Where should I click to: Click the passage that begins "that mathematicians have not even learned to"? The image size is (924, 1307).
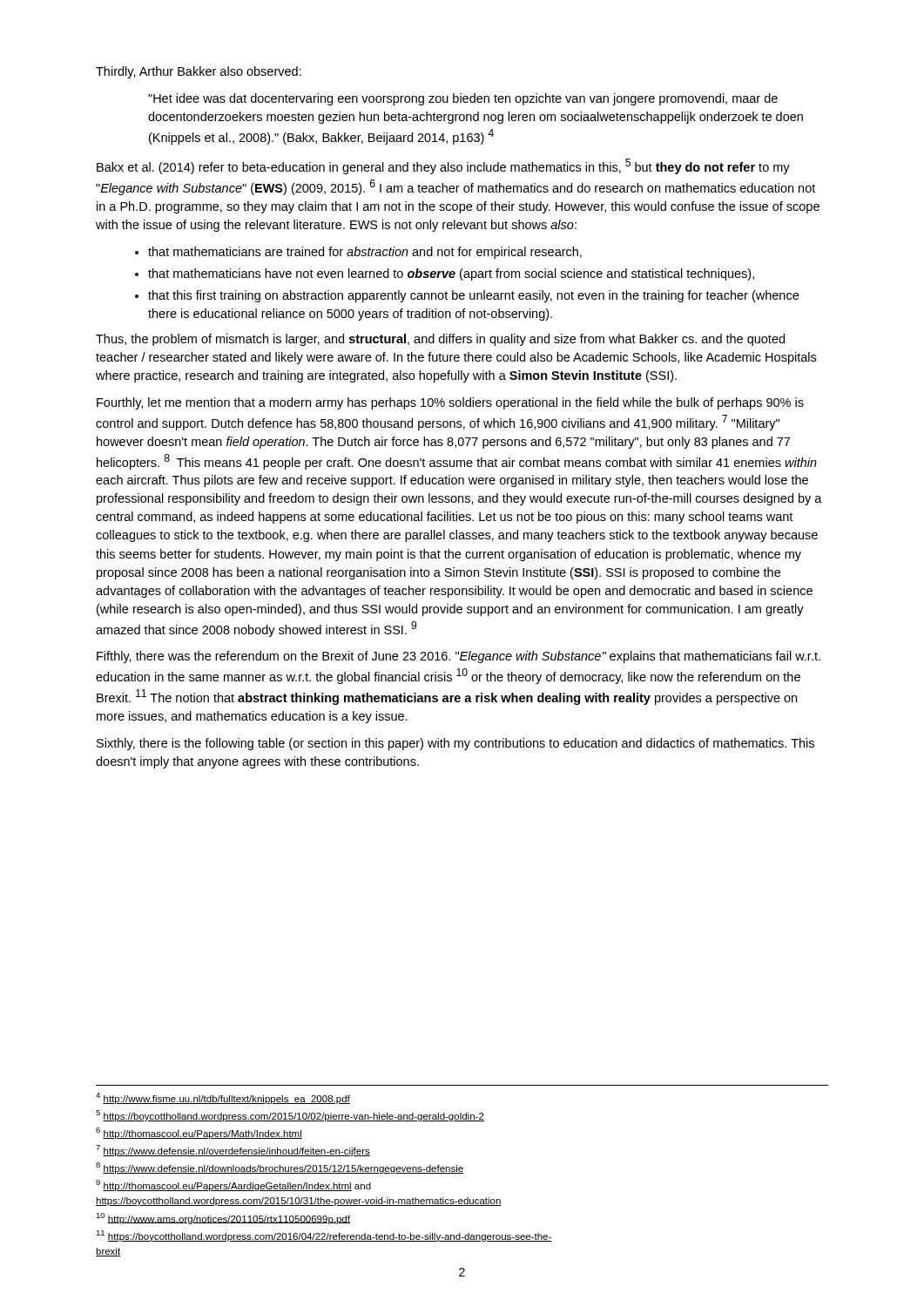coord(452,273)
